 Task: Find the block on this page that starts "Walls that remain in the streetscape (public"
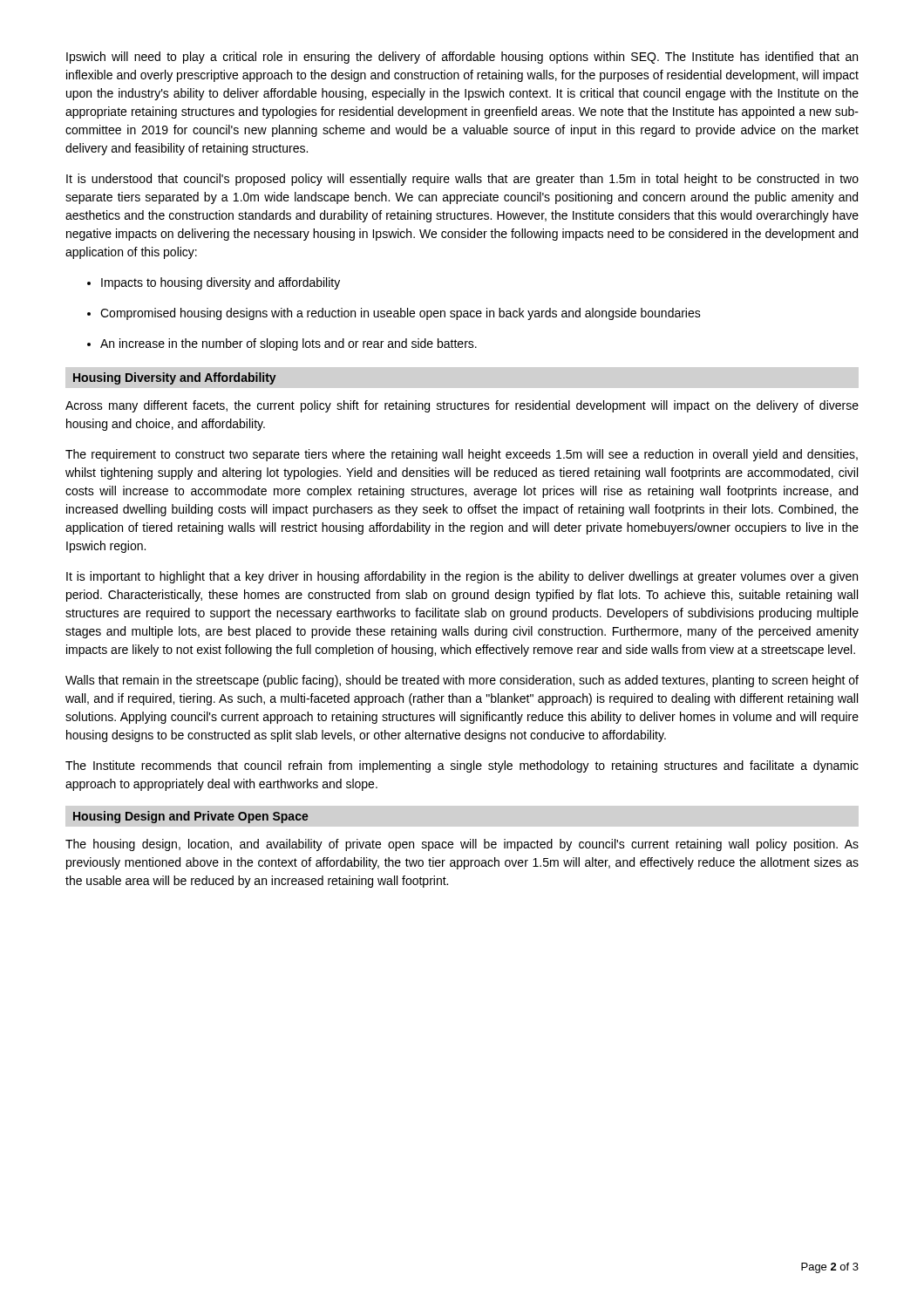click(462, 708)
